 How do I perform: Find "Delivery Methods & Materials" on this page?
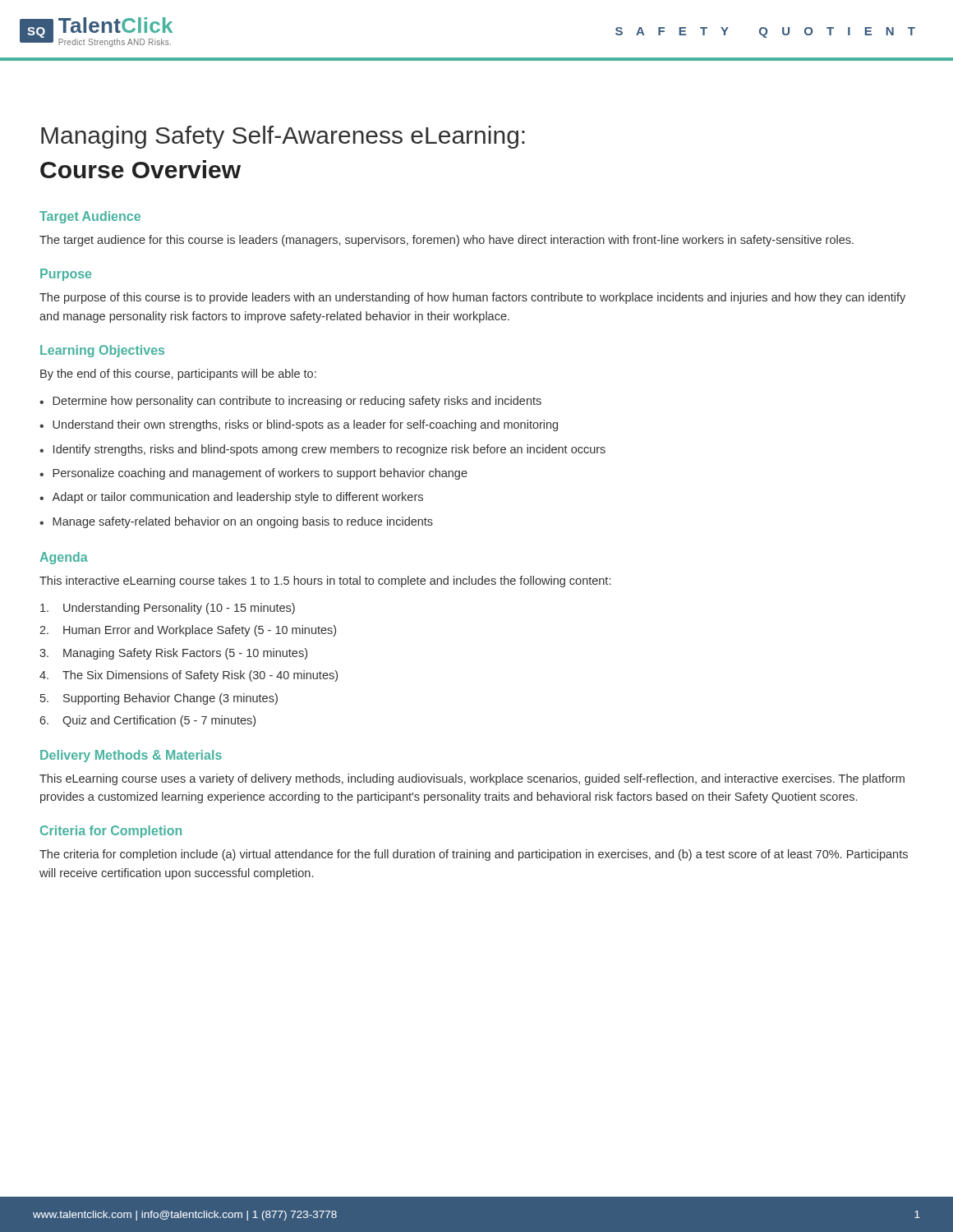(131, 755)
